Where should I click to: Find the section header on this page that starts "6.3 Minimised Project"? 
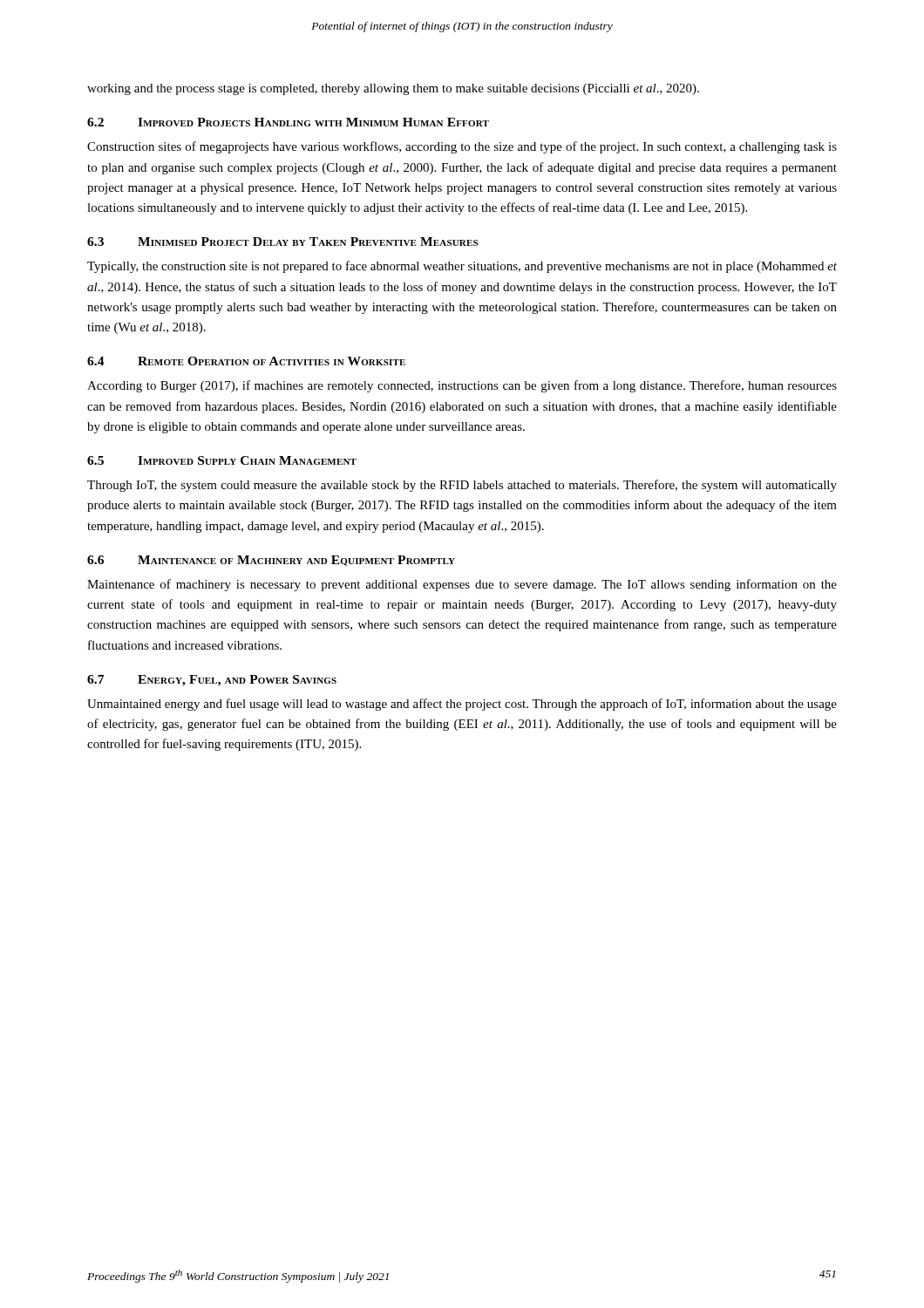click(x=283, y=242)
